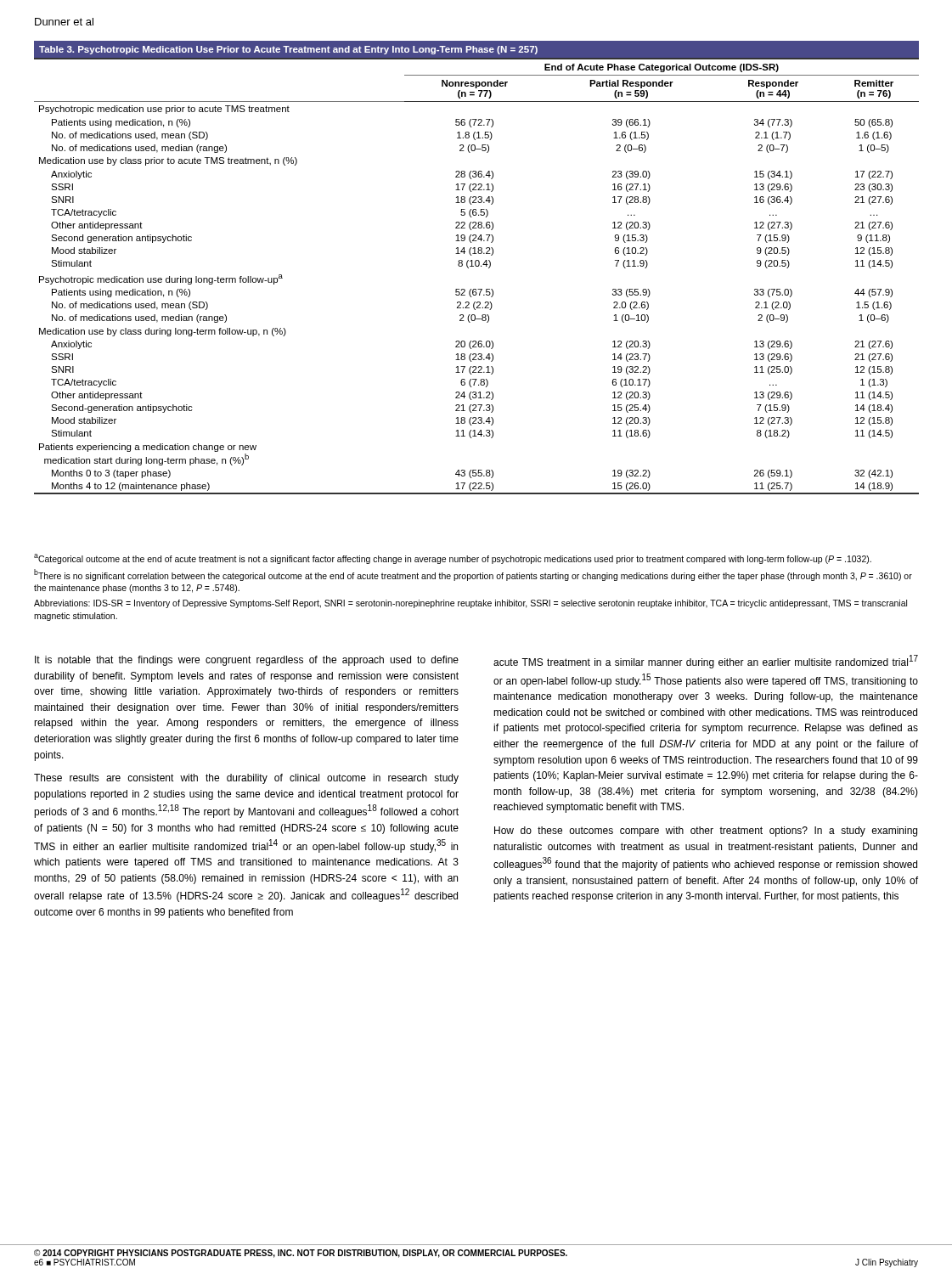
Task: Find the footnote containing "aCategorical outcome at the end of"
Action: (x=476, y=586)
